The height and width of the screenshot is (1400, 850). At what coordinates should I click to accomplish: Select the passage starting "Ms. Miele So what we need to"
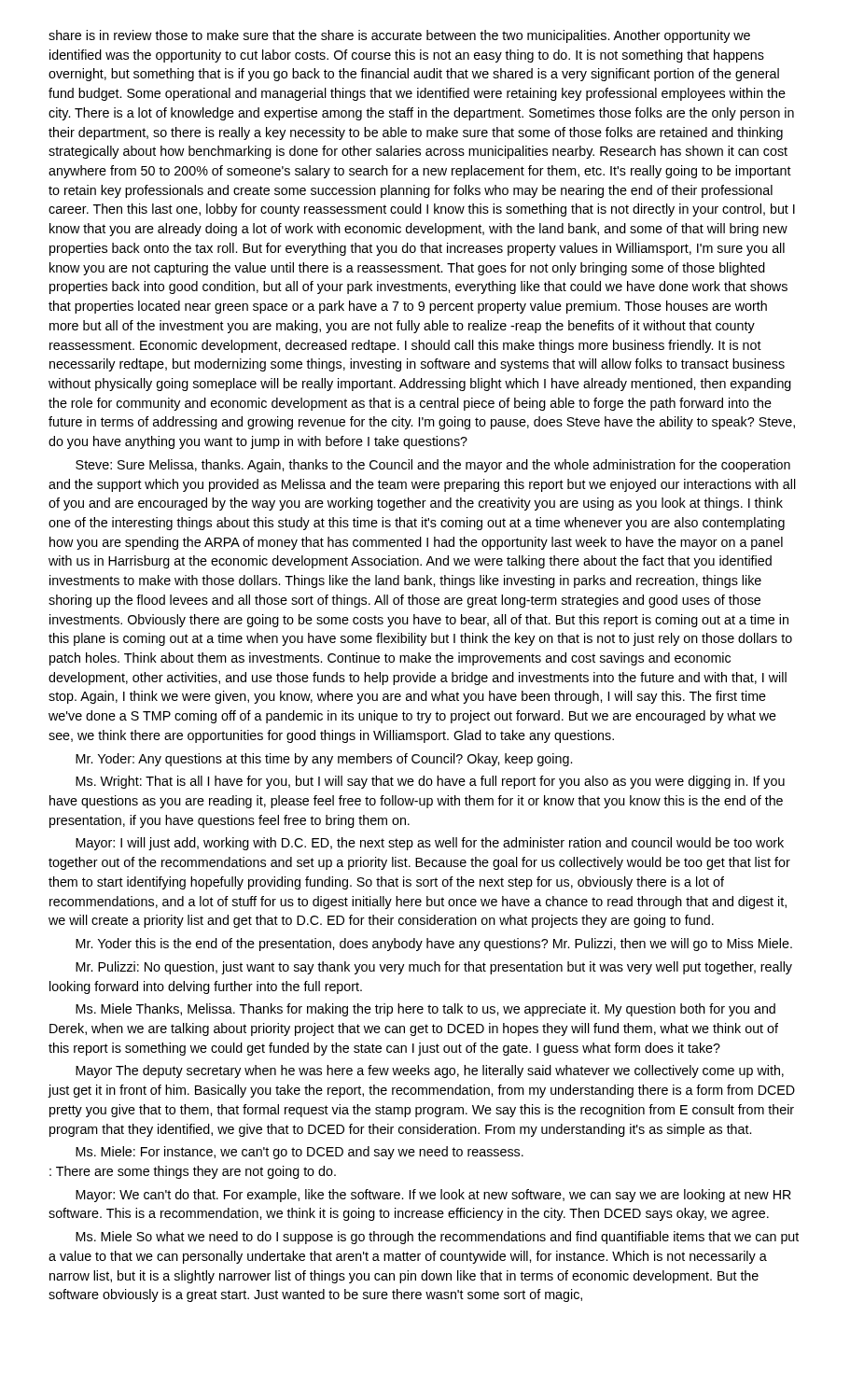(x=425, y=1266)
